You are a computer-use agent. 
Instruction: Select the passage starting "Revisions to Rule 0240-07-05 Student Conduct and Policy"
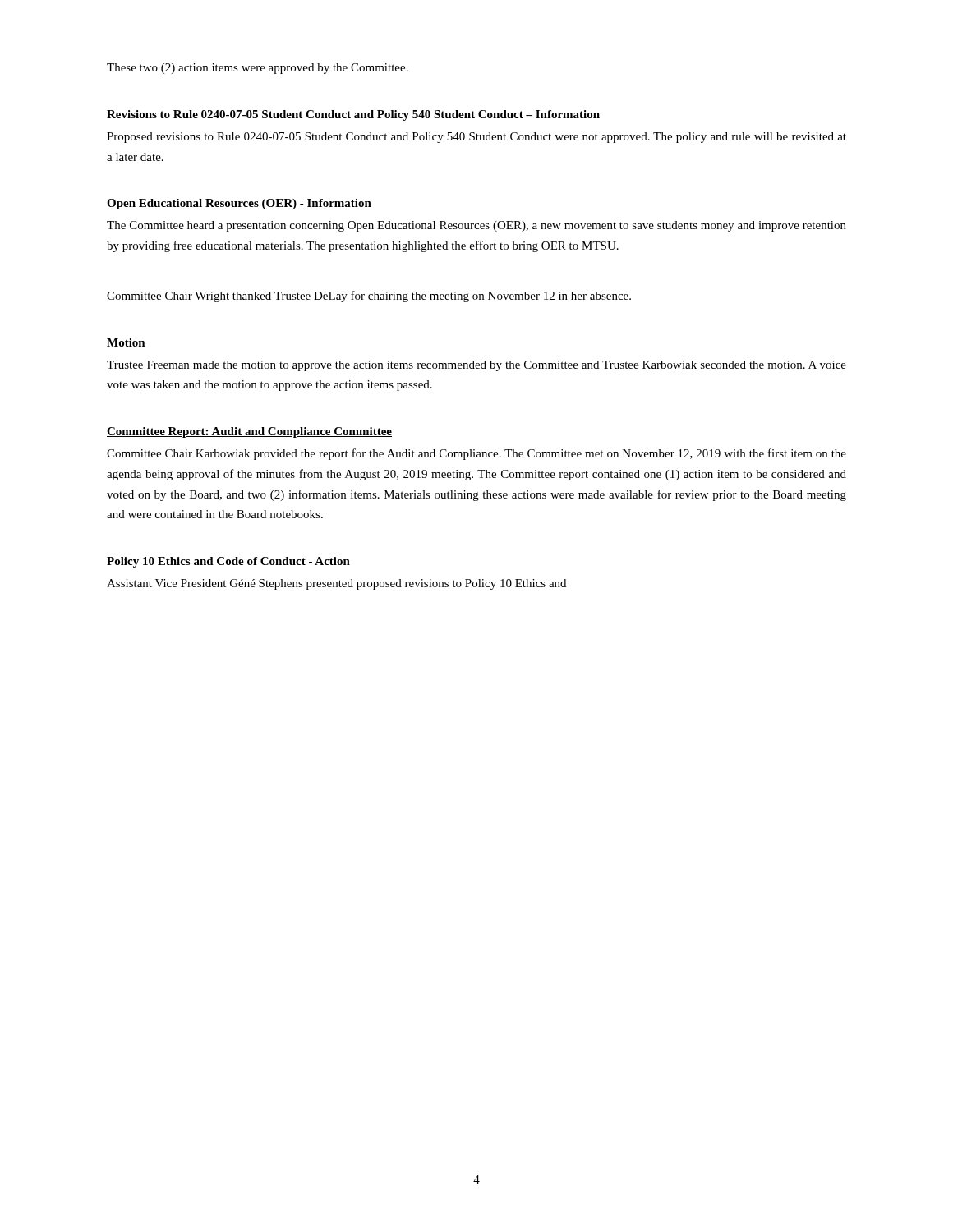(x=353, y=114)
